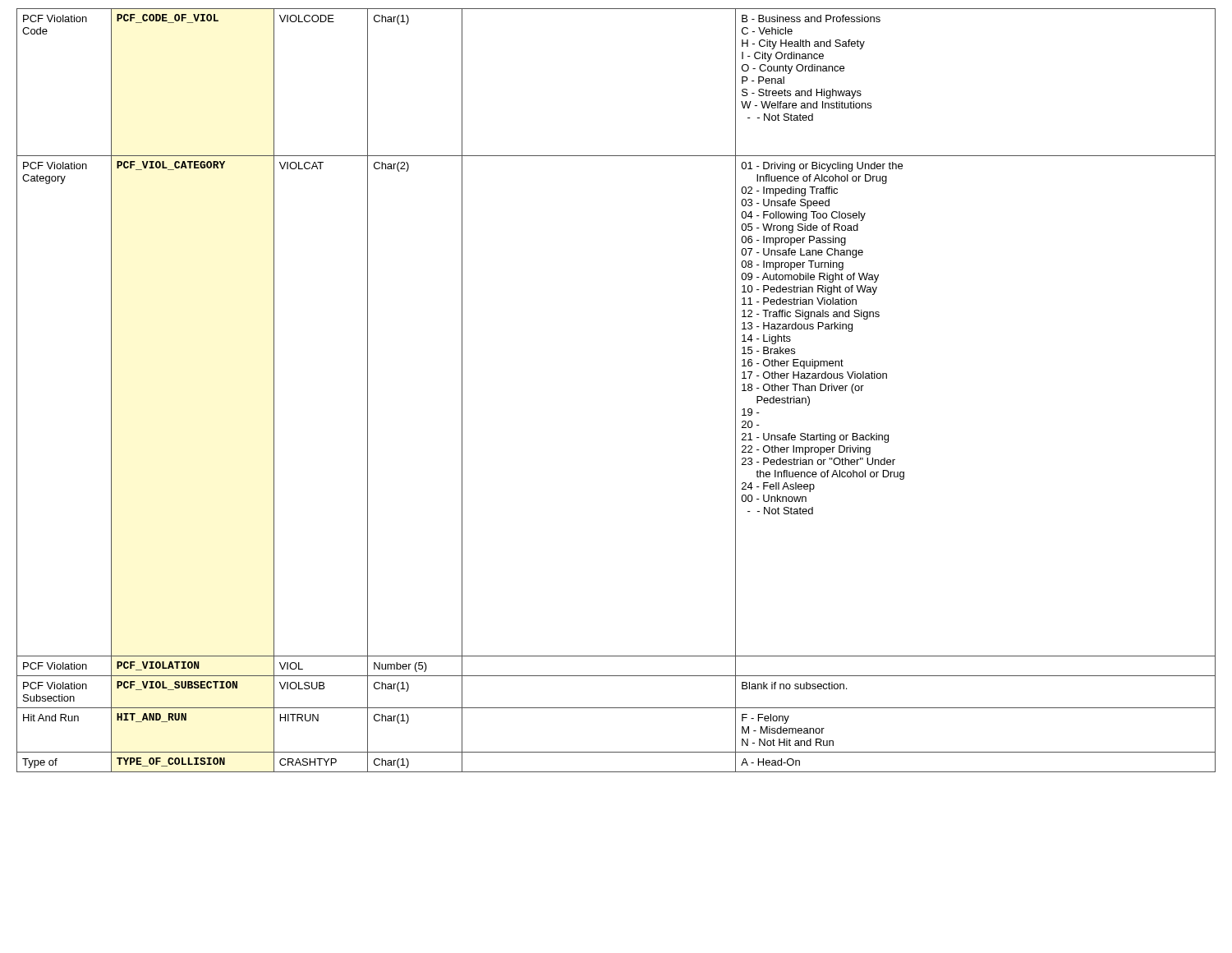Select the table that reads "01 - Driving or"
The image size is (1232, 953).
[x=616, y=390]
